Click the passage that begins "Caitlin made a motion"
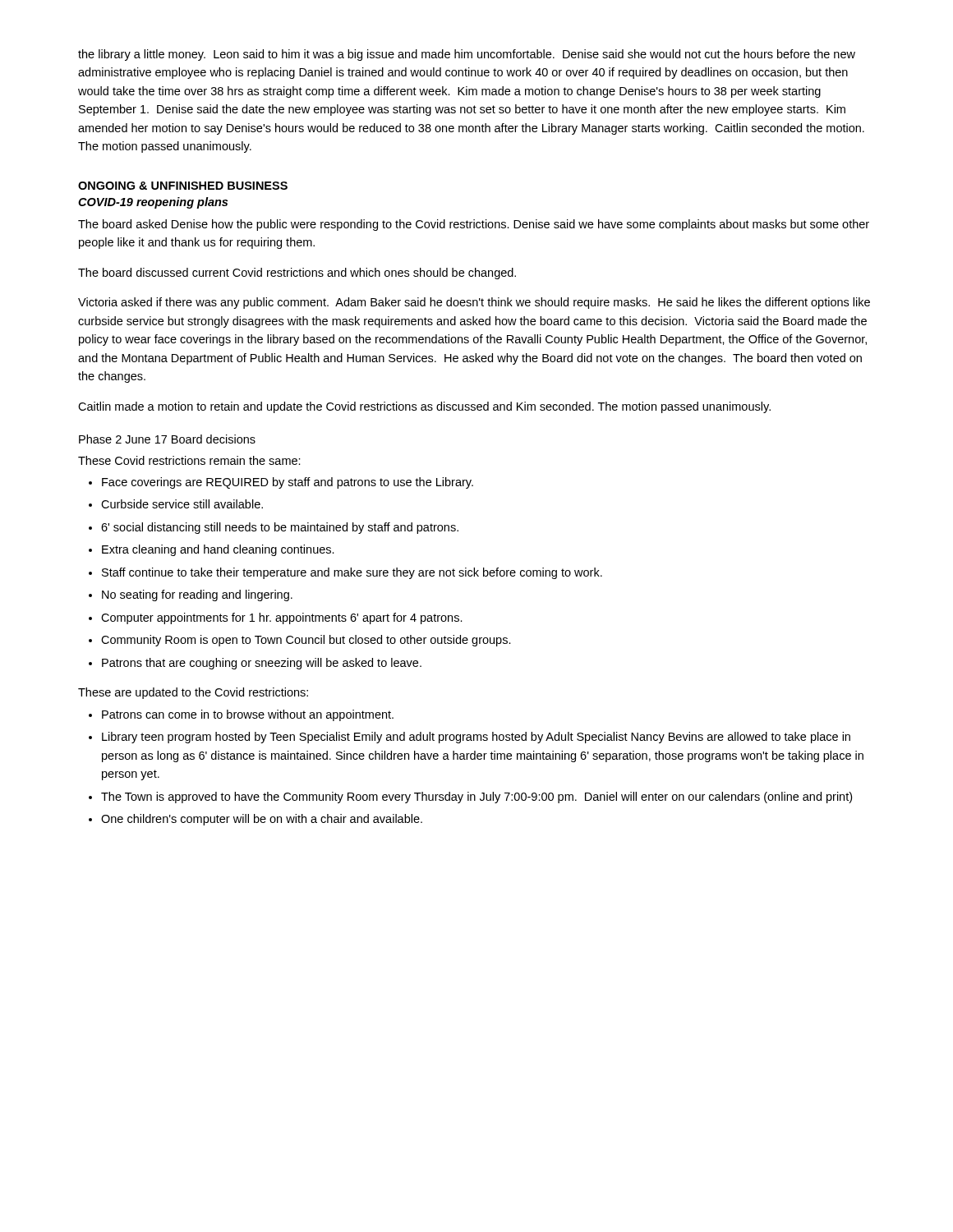The image size is (953, 1232). (425, 406)
